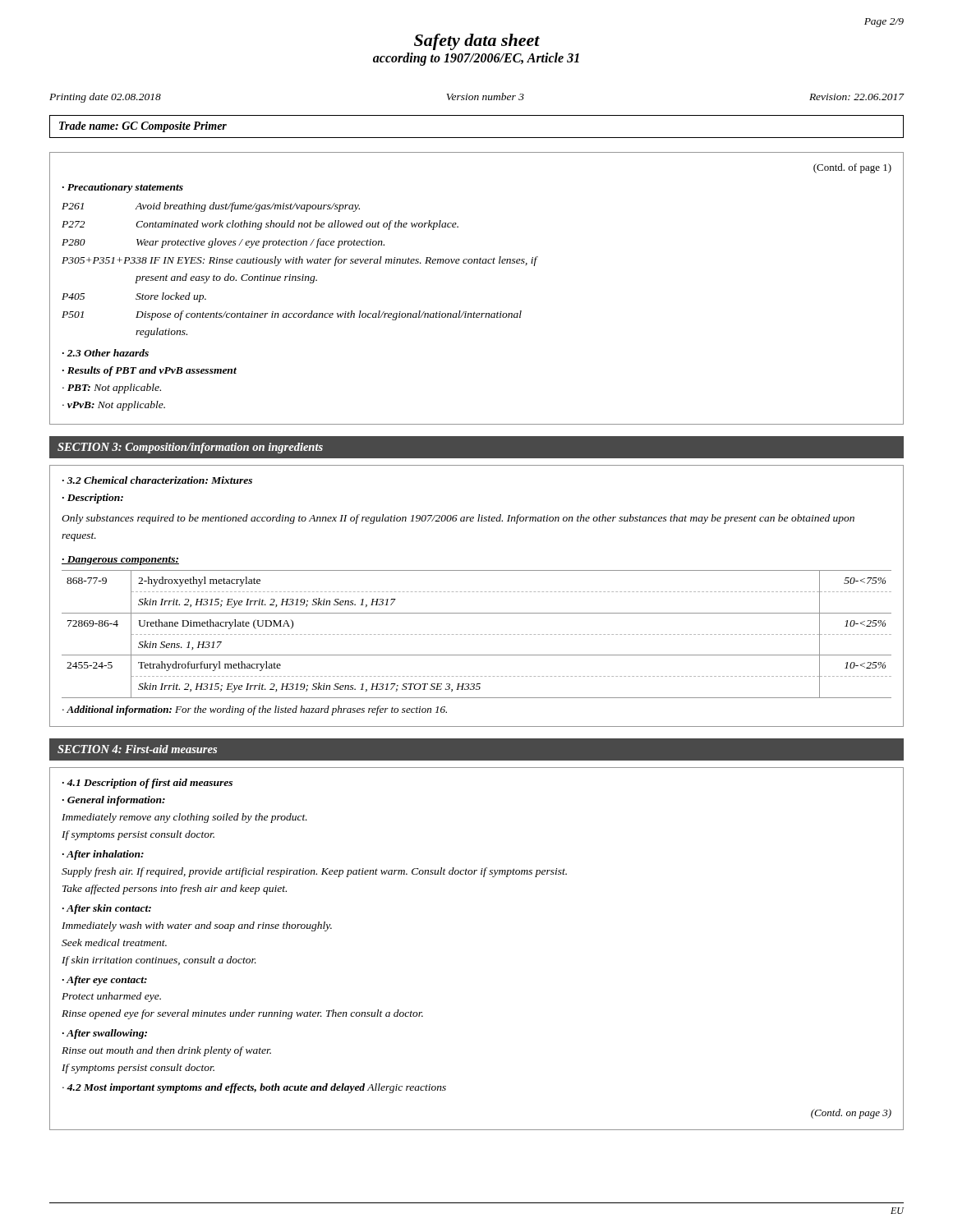Locate the section header with the text "SECTION 4: First-aid measures"
Viewport: 953px width, 1232px height.
(137, 749)
